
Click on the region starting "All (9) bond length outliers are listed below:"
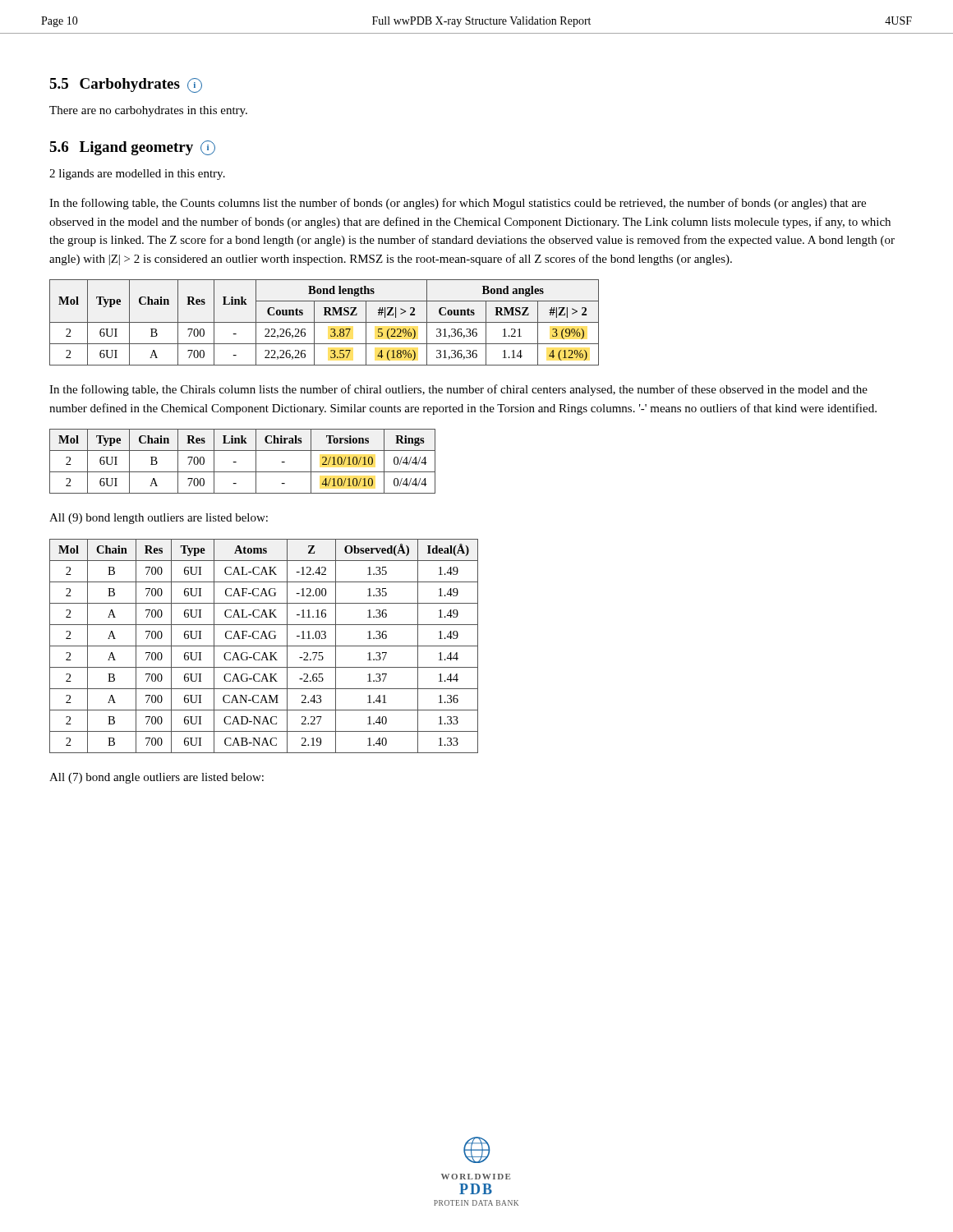pos(159,519)
